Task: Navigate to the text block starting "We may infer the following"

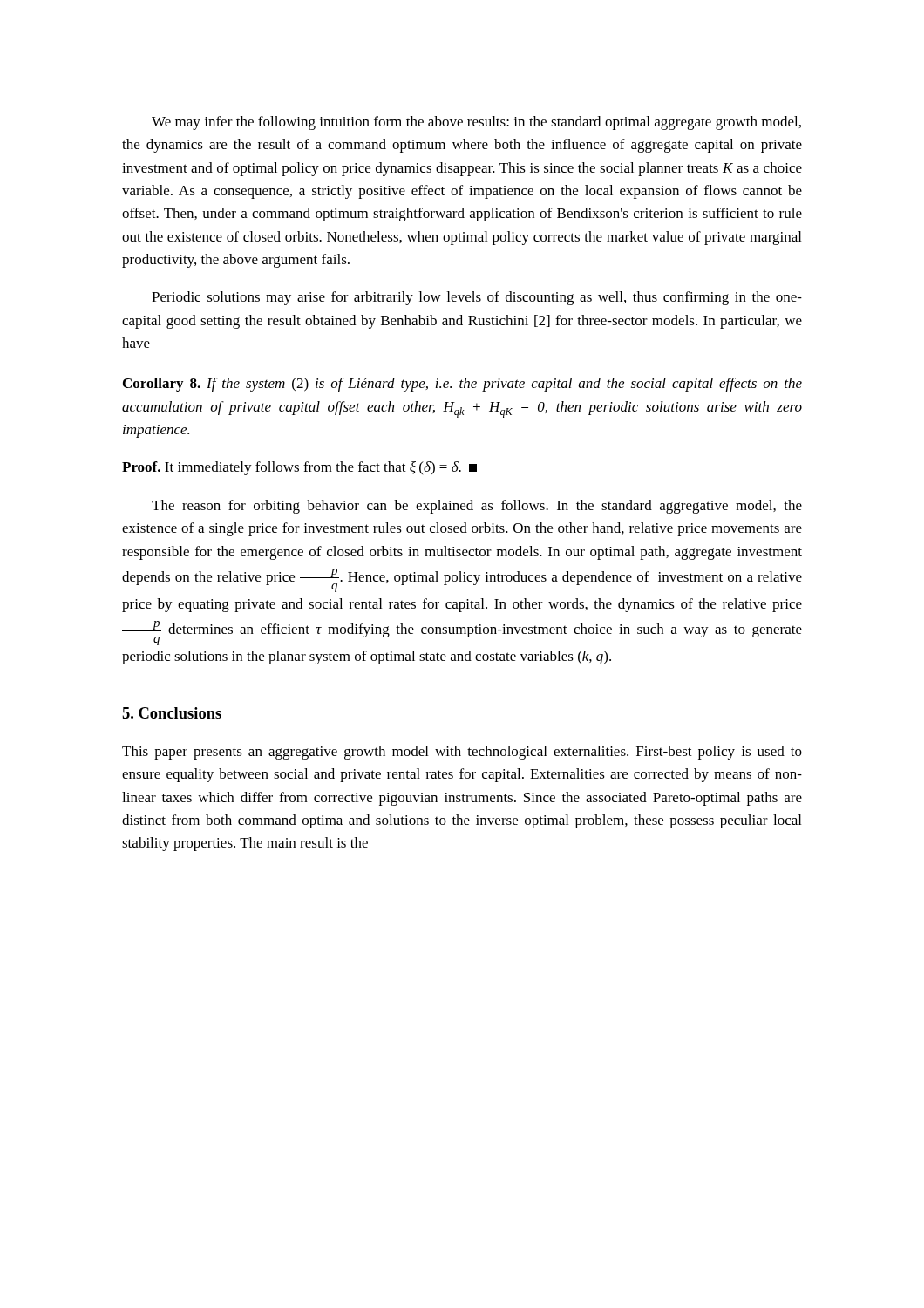Action: click(x=462, y=233)
